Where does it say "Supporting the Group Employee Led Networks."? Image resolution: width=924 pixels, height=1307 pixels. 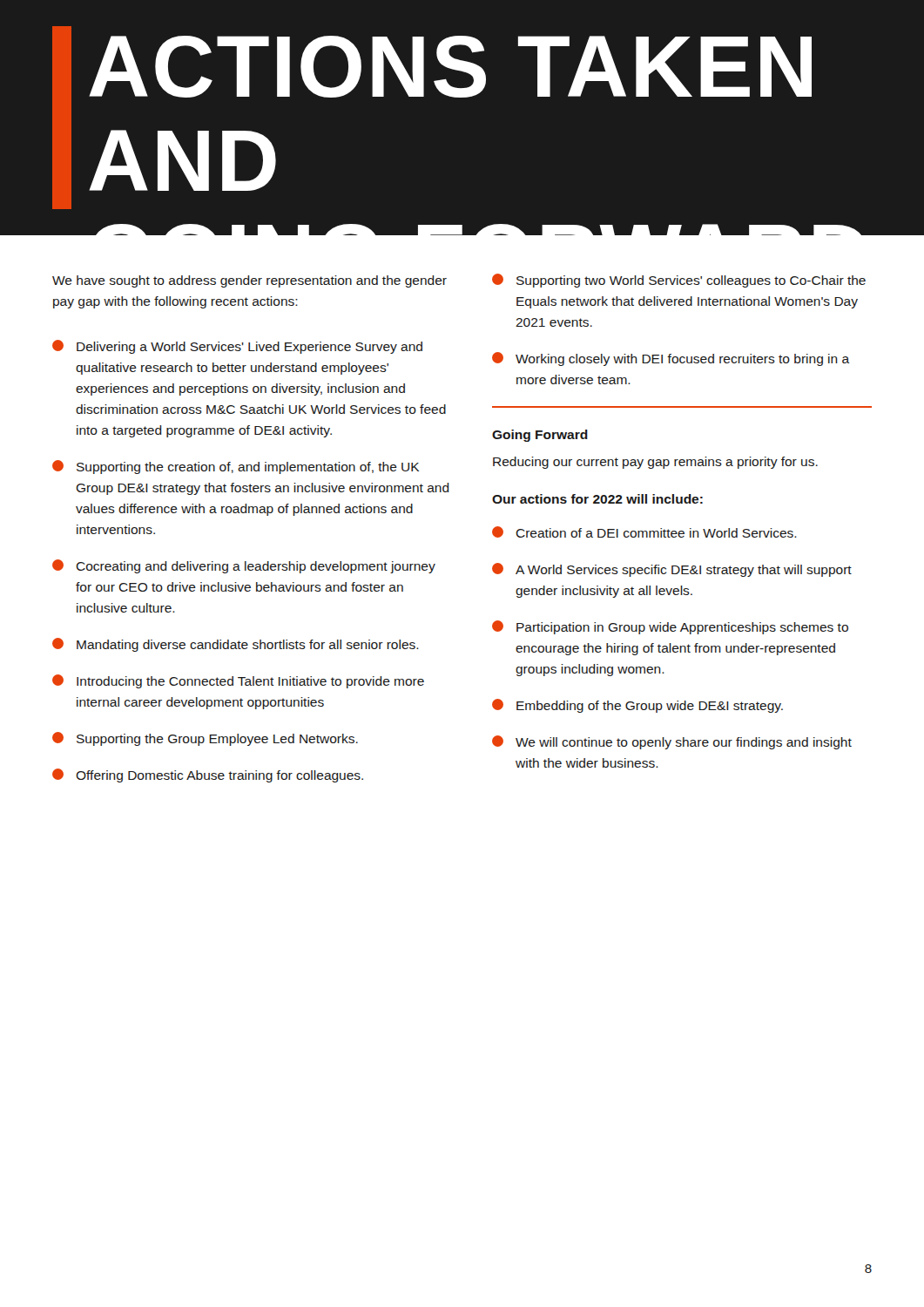(205, 739)
